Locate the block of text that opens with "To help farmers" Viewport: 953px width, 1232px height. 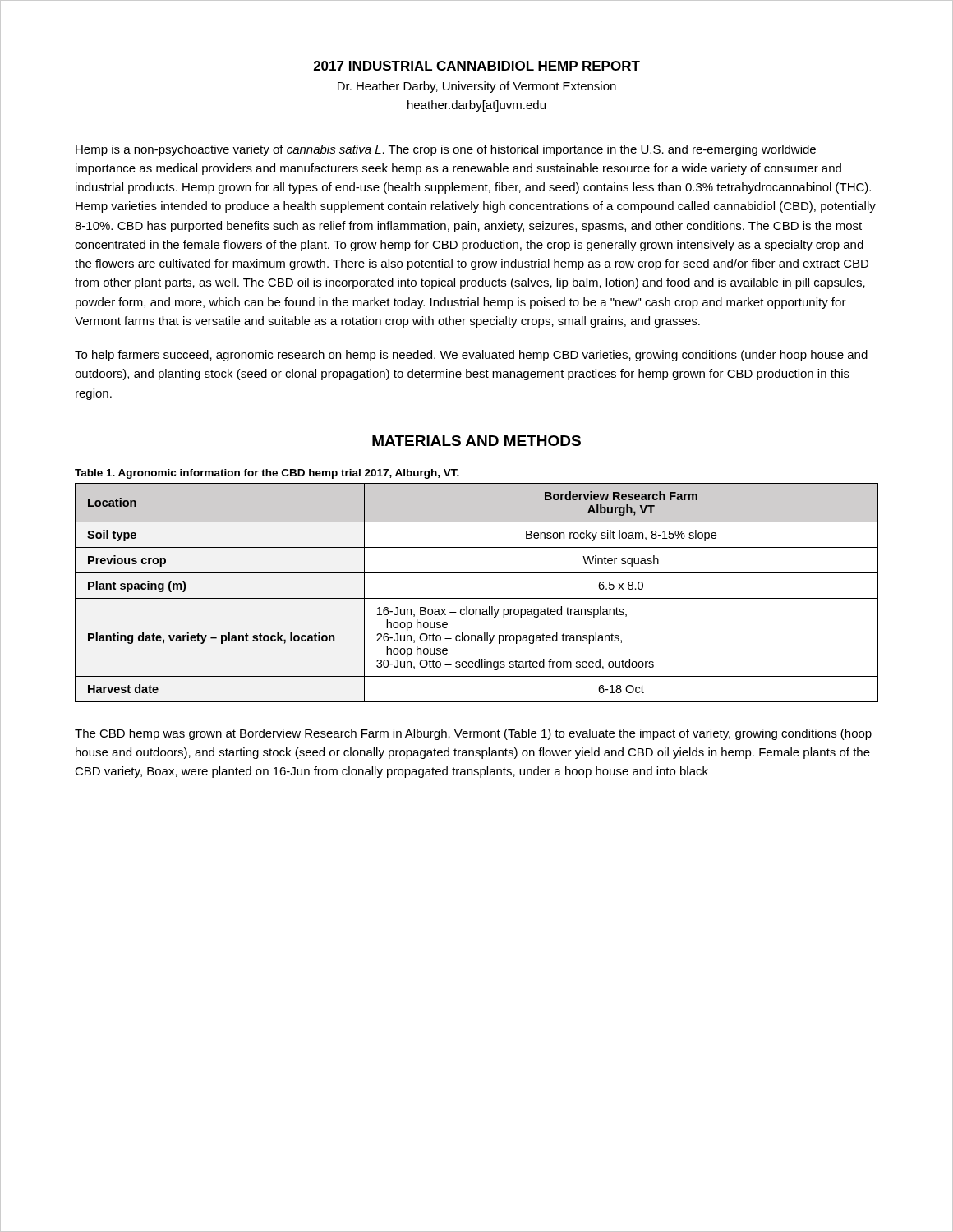tap(471, 373)
